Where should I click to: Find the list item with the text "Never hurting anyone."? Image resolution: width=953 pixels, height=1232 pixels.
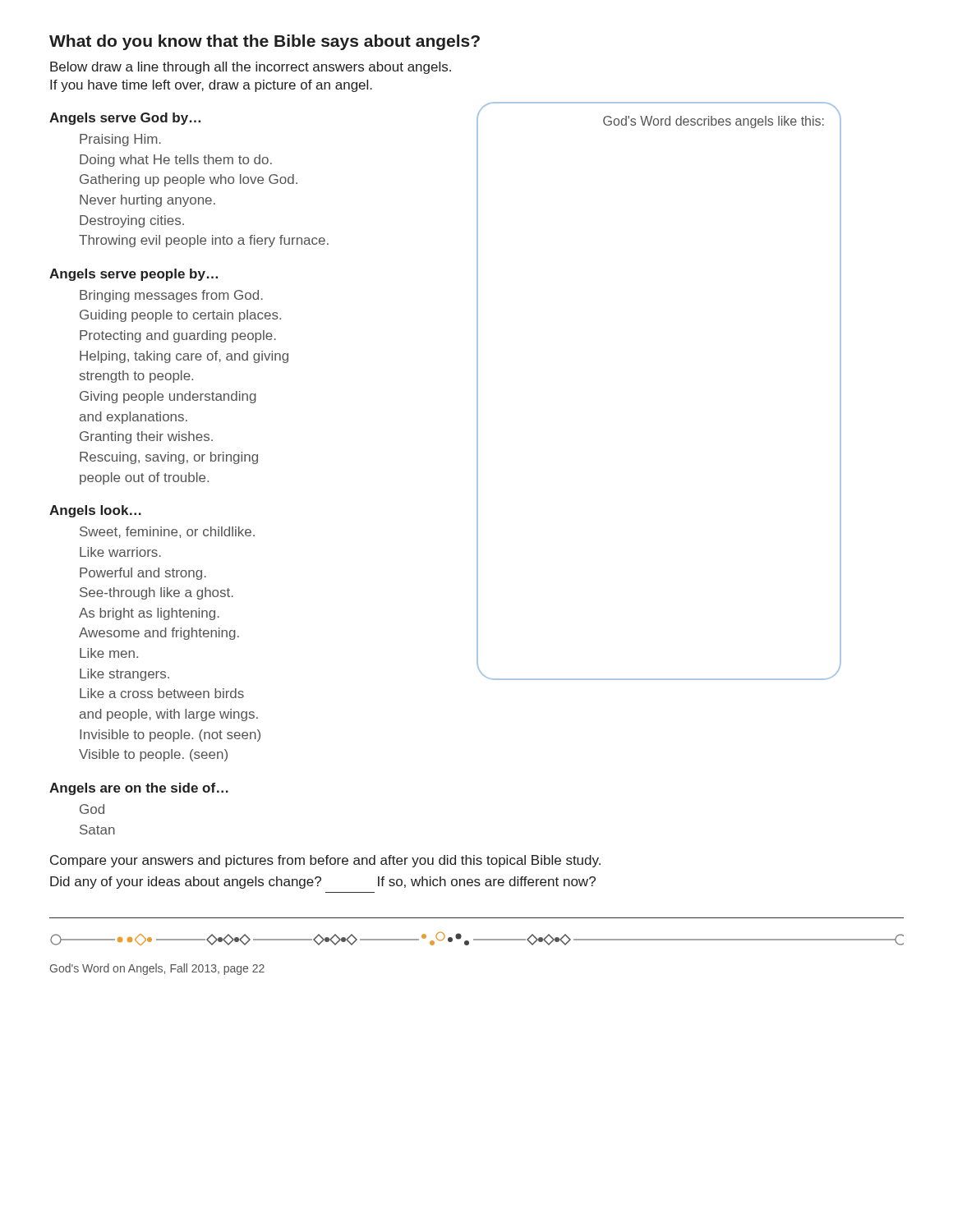click(x=148, y=200)
